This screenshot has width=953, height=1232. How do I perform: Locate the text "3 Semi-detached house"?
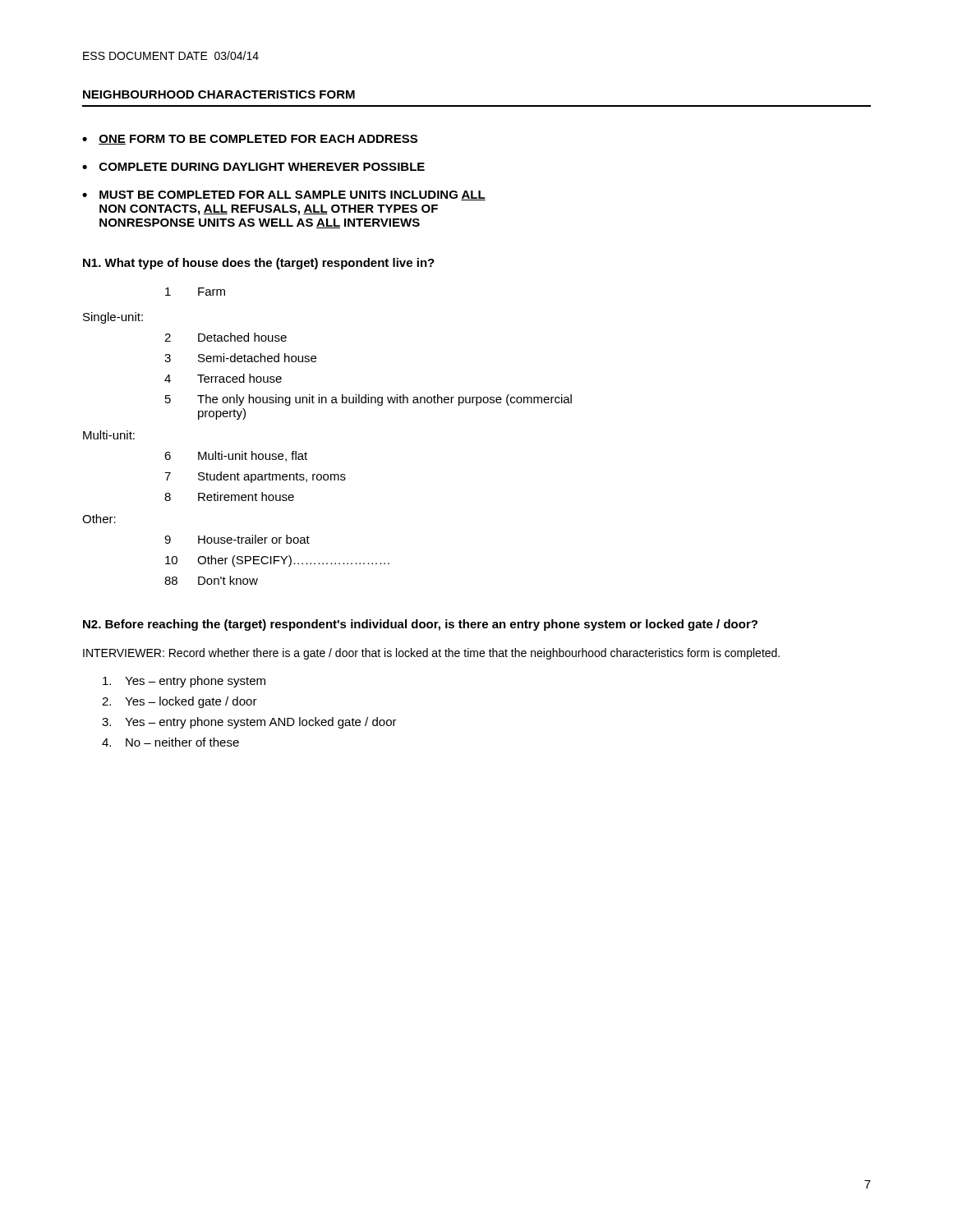[x=241, y=358]
